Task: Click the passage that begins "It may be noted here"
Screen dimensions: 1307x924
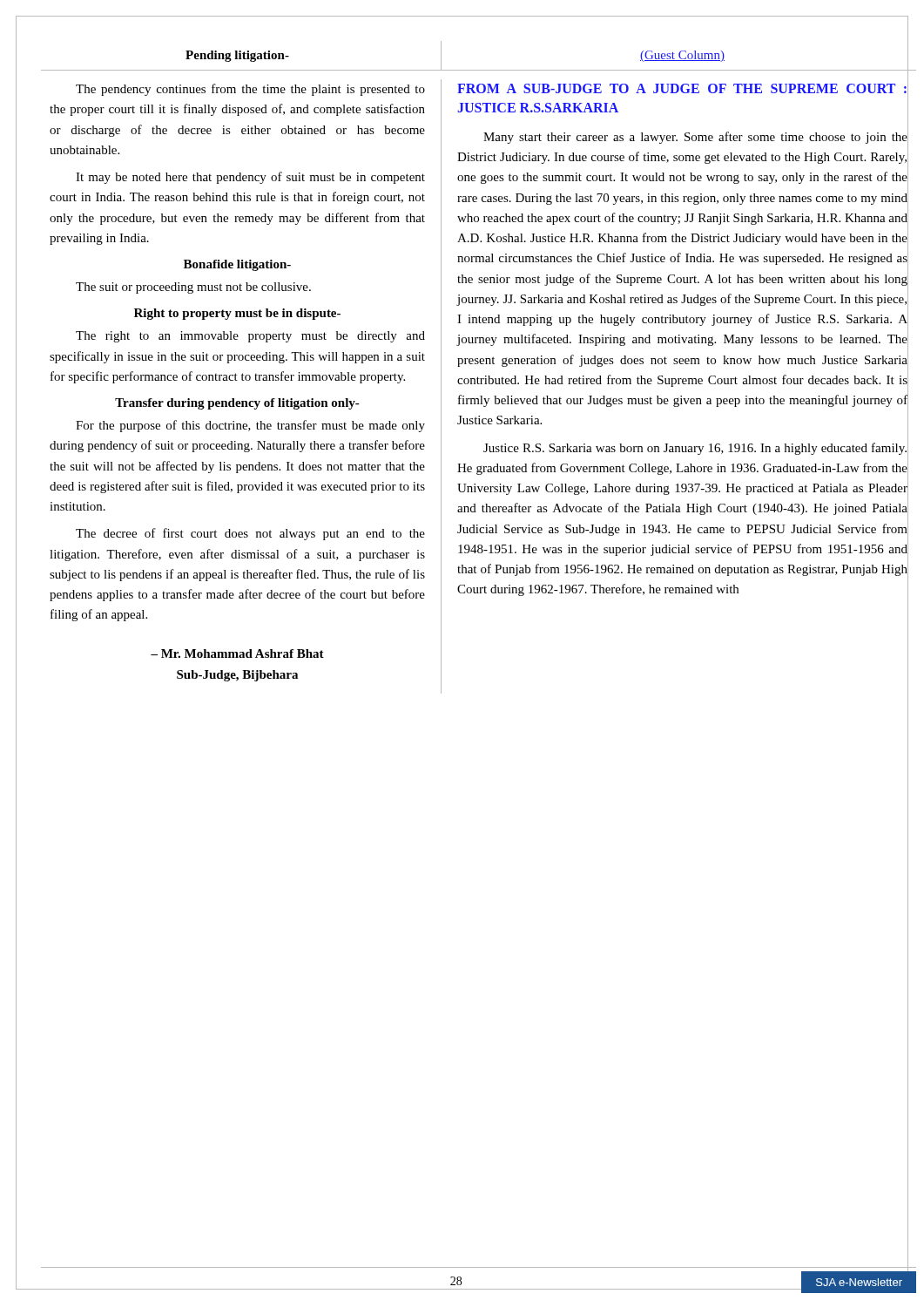Action: coord(237,208)
